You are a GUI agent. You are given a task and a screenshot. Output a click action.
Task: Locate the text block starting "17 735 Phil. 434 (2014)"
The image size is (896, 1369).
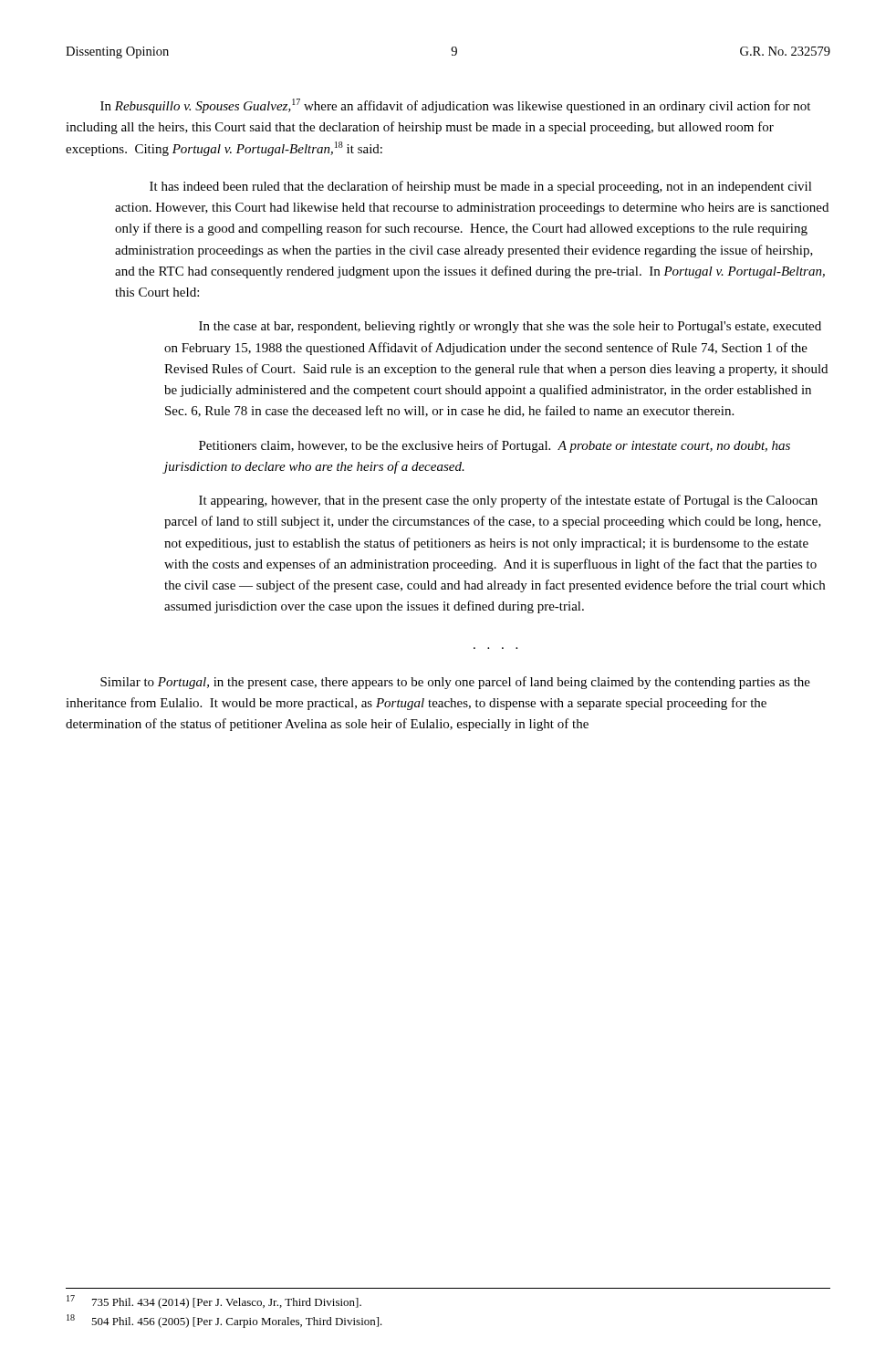click(x=214, y=1303)
